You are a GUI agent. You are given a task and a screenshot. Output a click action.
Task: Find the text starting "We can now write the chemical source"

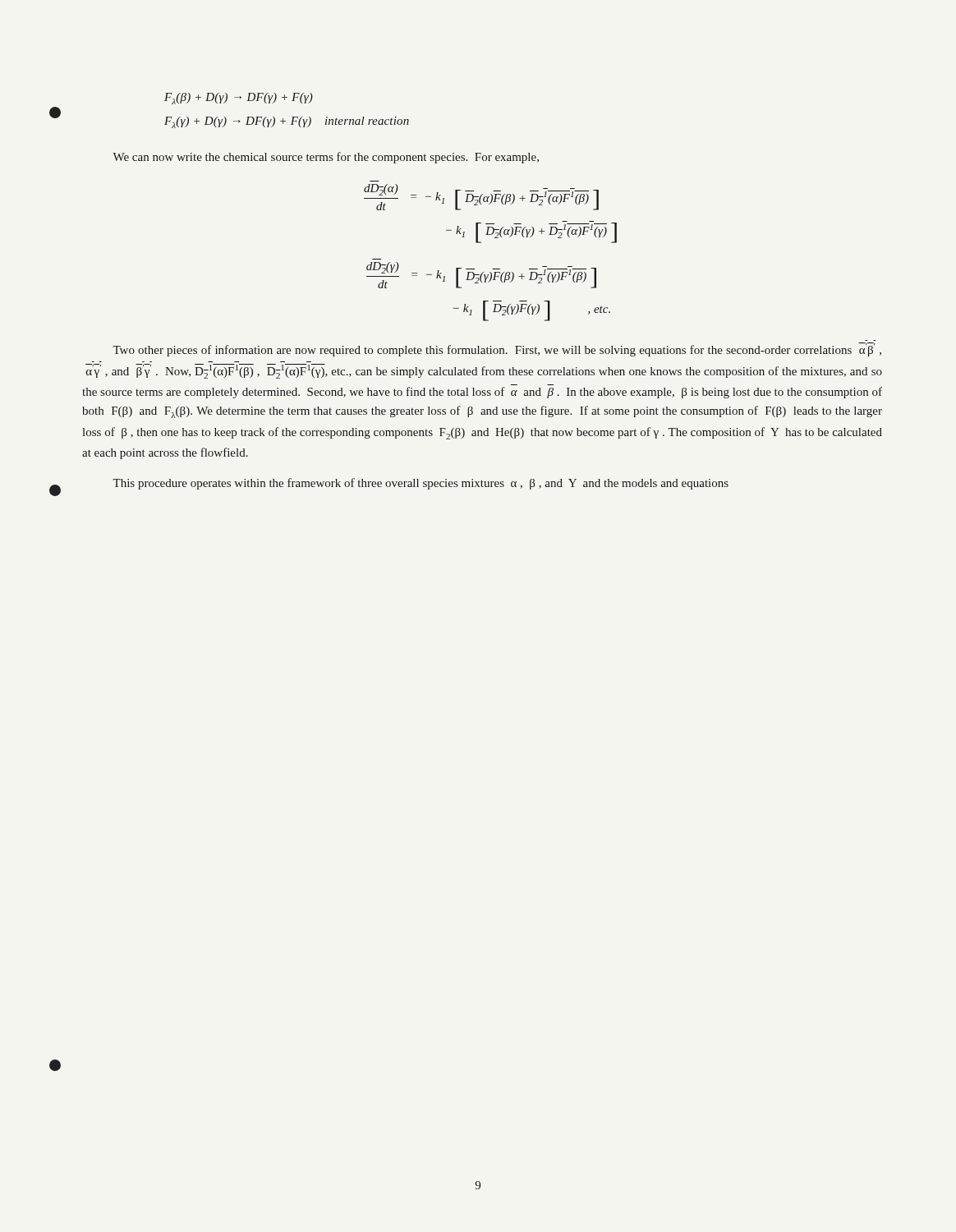pyautogui.click(x=326, y=157)
